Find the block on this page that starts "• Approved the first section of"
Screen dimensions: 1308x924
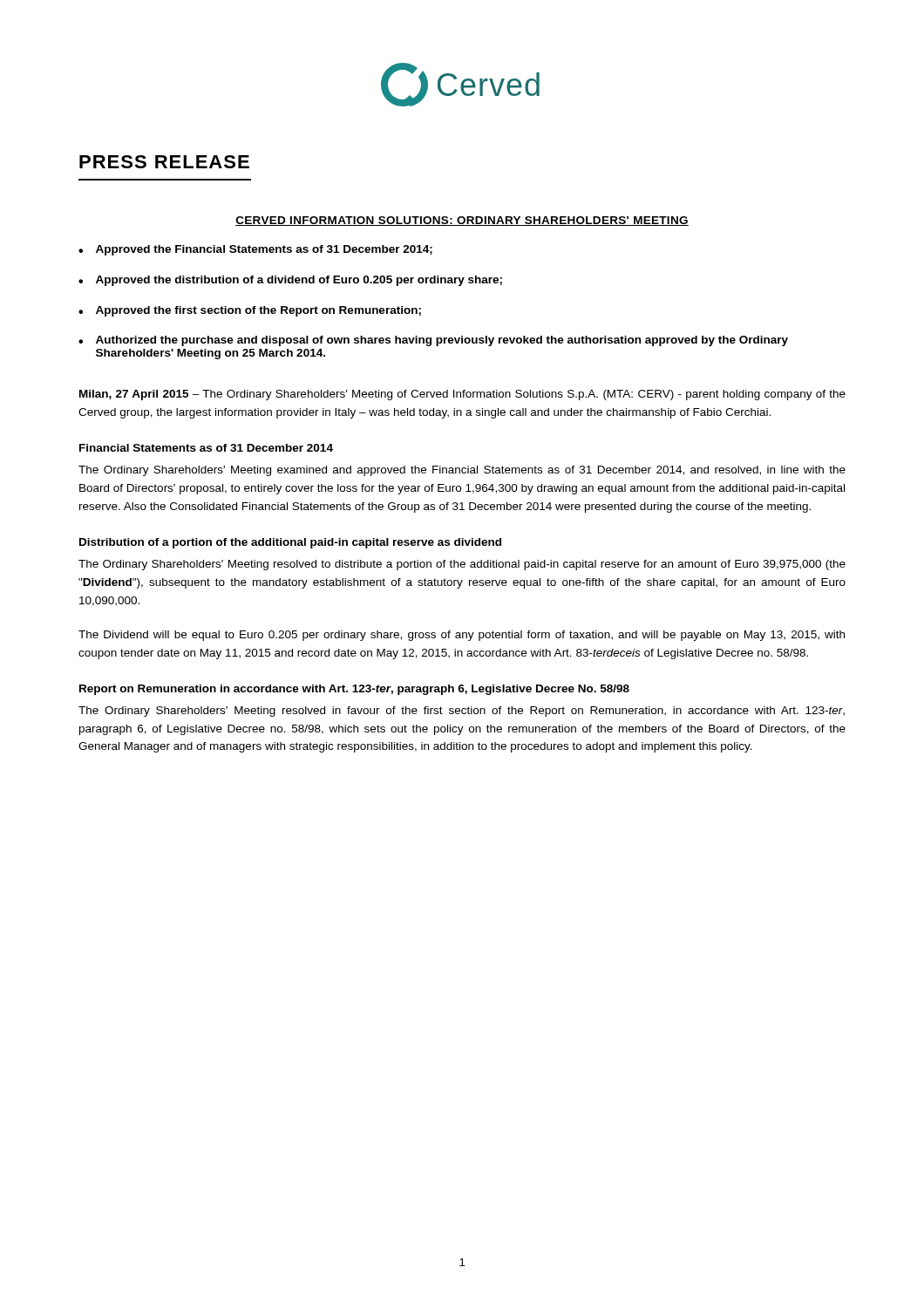click(x=250, y=312)
